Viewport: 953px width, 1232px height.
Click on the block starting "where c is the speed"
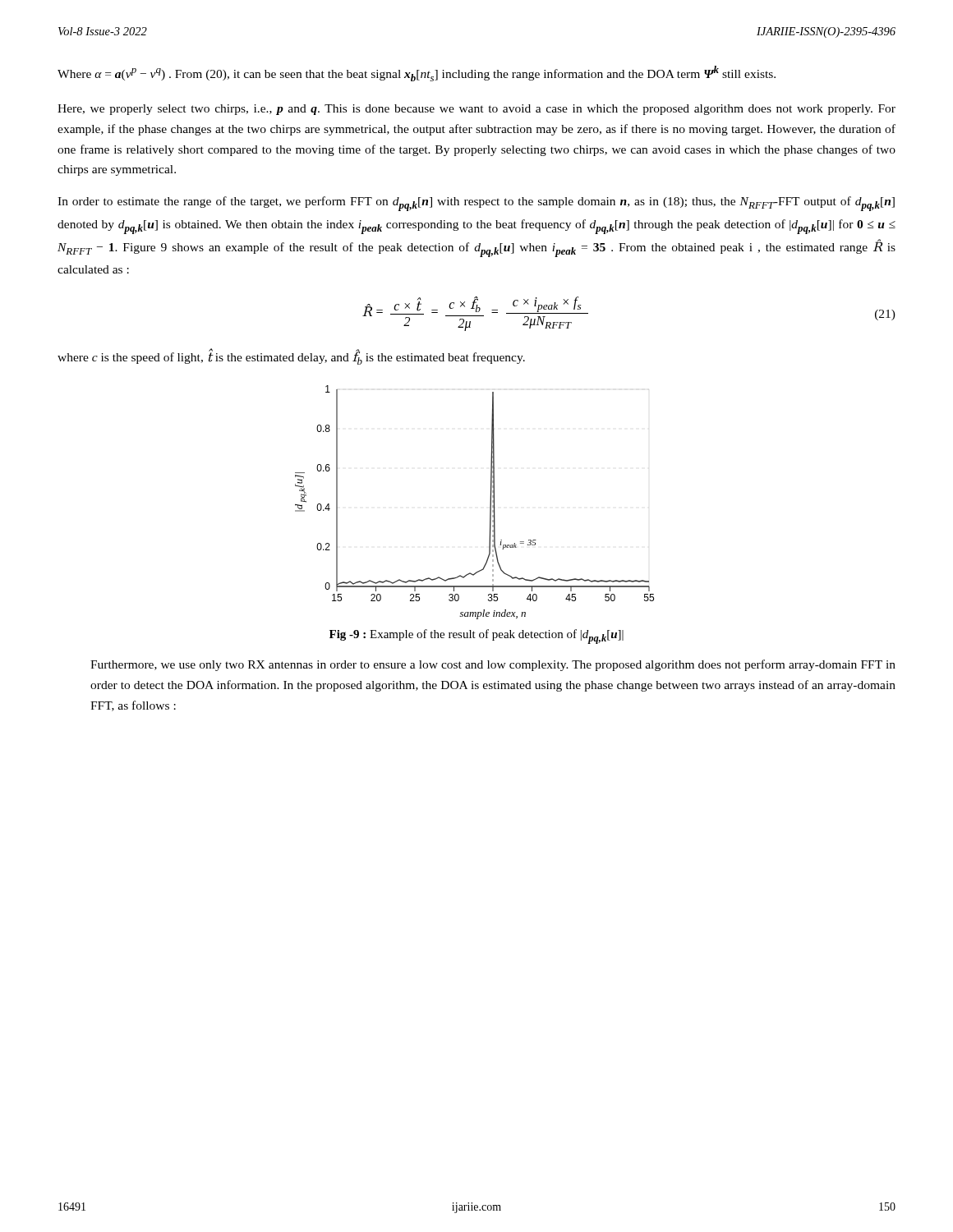click(291, 358)
